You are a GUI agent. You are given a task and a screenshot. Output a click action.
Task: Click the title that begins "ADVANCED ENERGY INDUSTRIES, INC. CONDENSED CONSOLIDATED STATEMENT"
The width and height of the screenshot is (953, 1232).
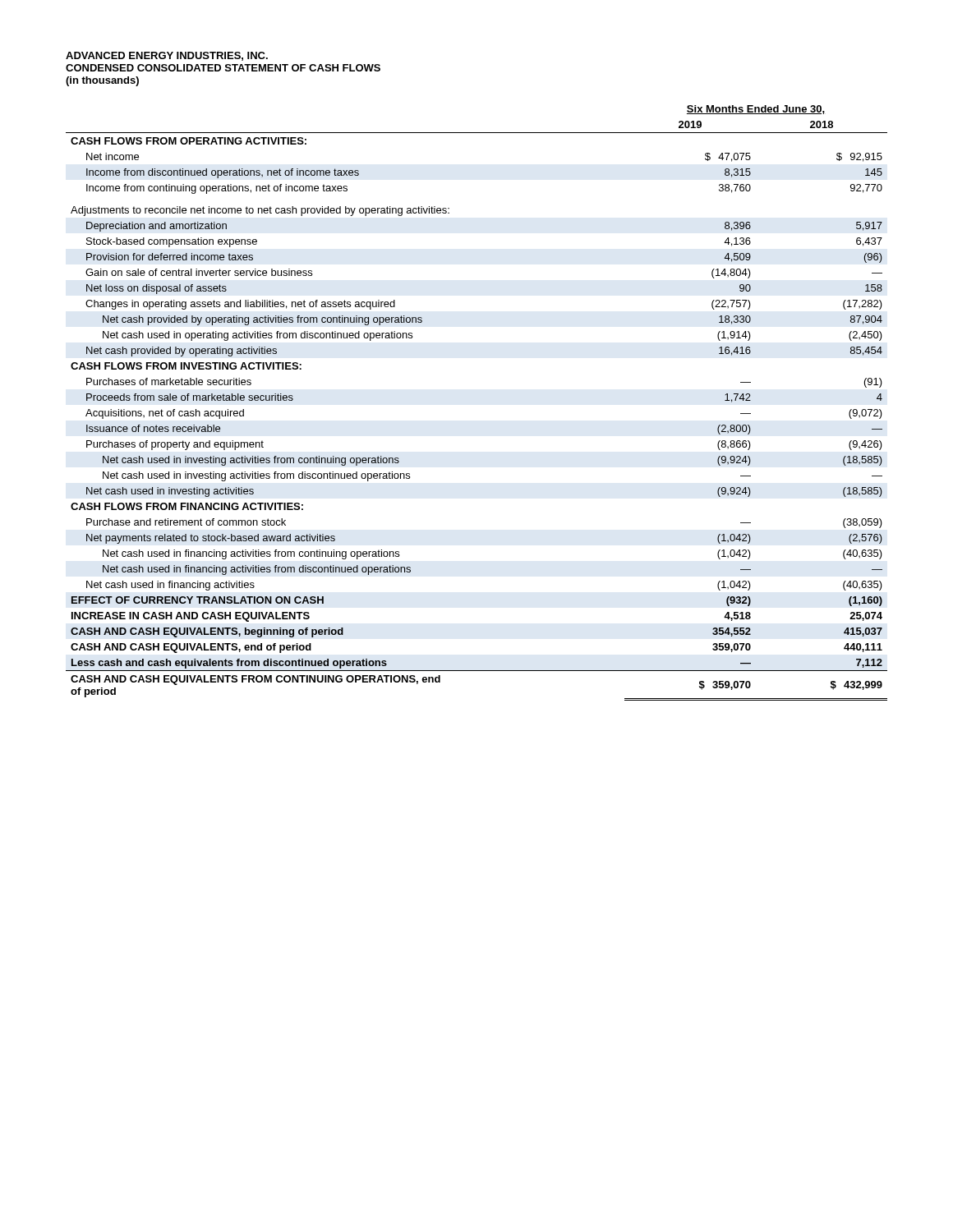tap(167, 56)
